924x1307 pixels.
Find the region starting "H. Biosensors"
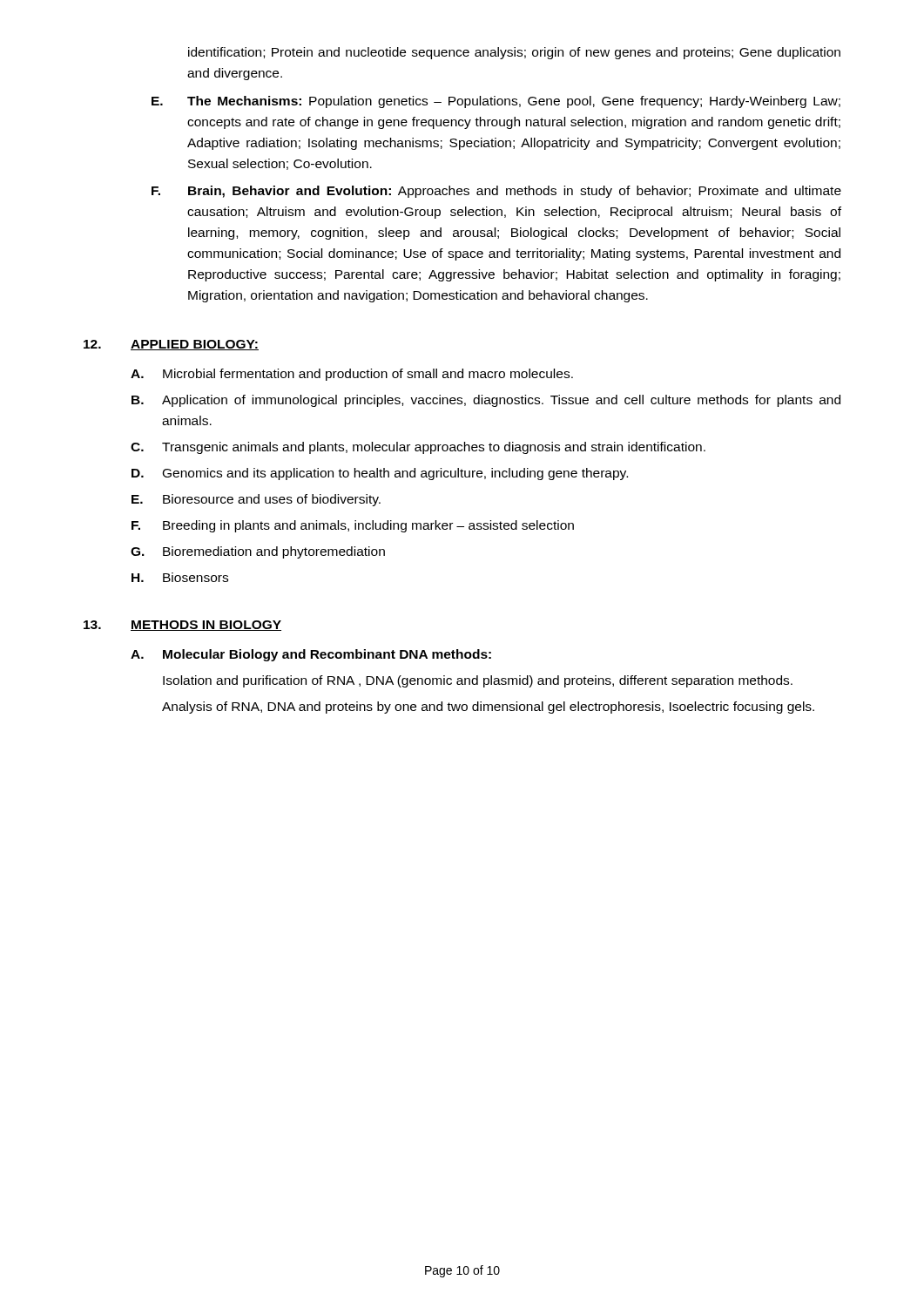point(180,577)
